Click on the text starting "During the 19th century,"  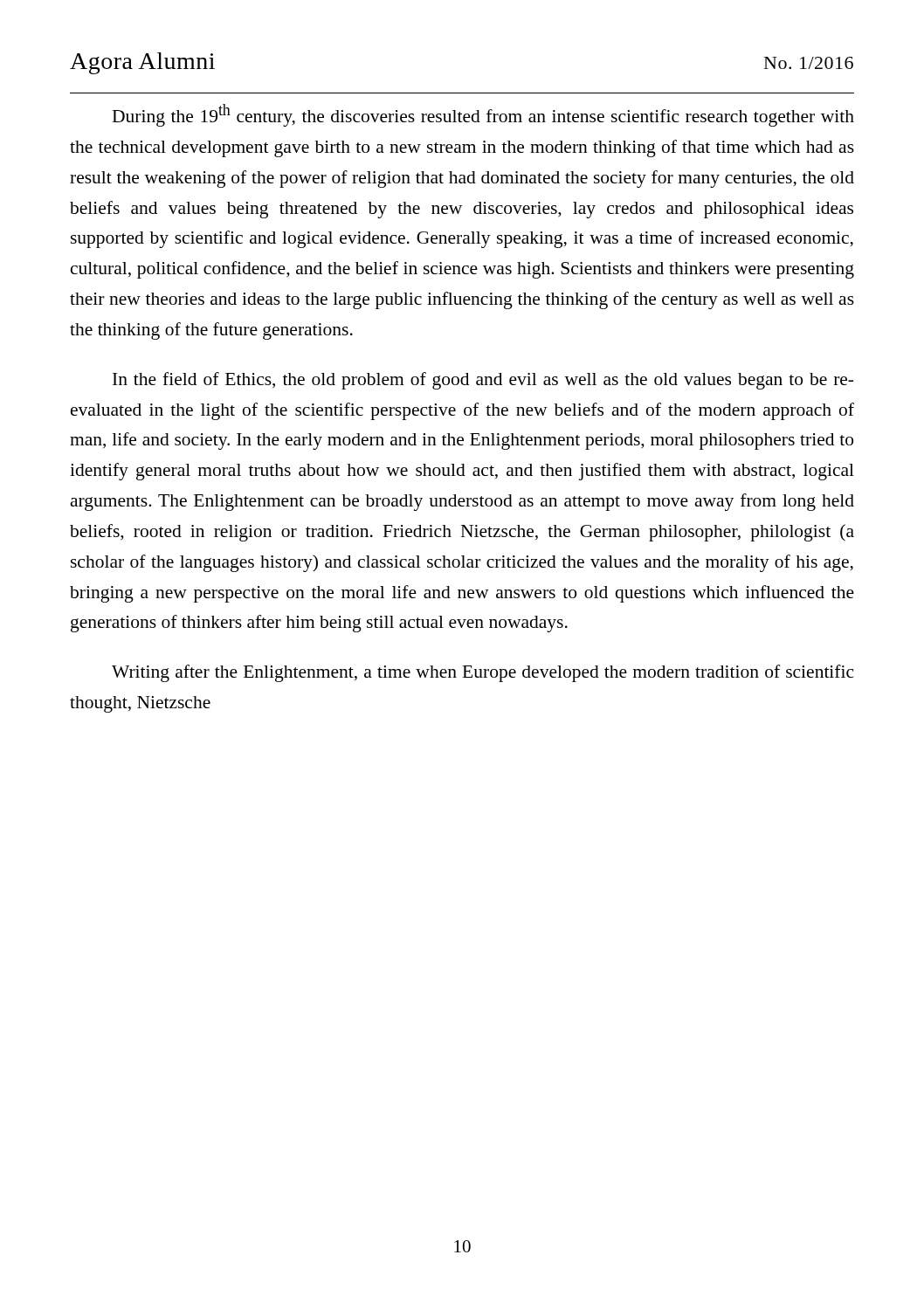click(462, 220)
